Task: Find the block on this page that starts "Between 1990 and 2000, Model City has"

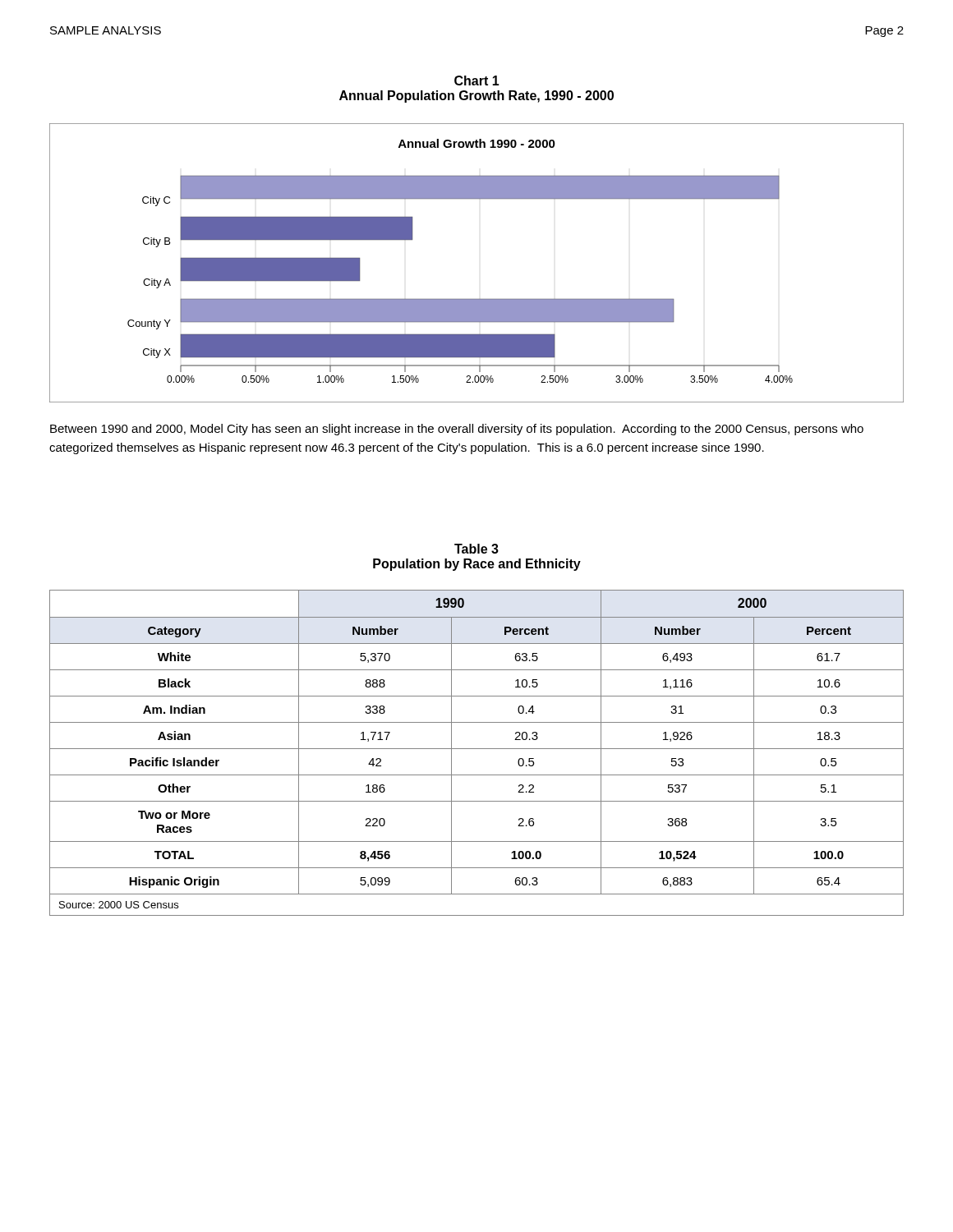Action: click(x=457, y=438)
